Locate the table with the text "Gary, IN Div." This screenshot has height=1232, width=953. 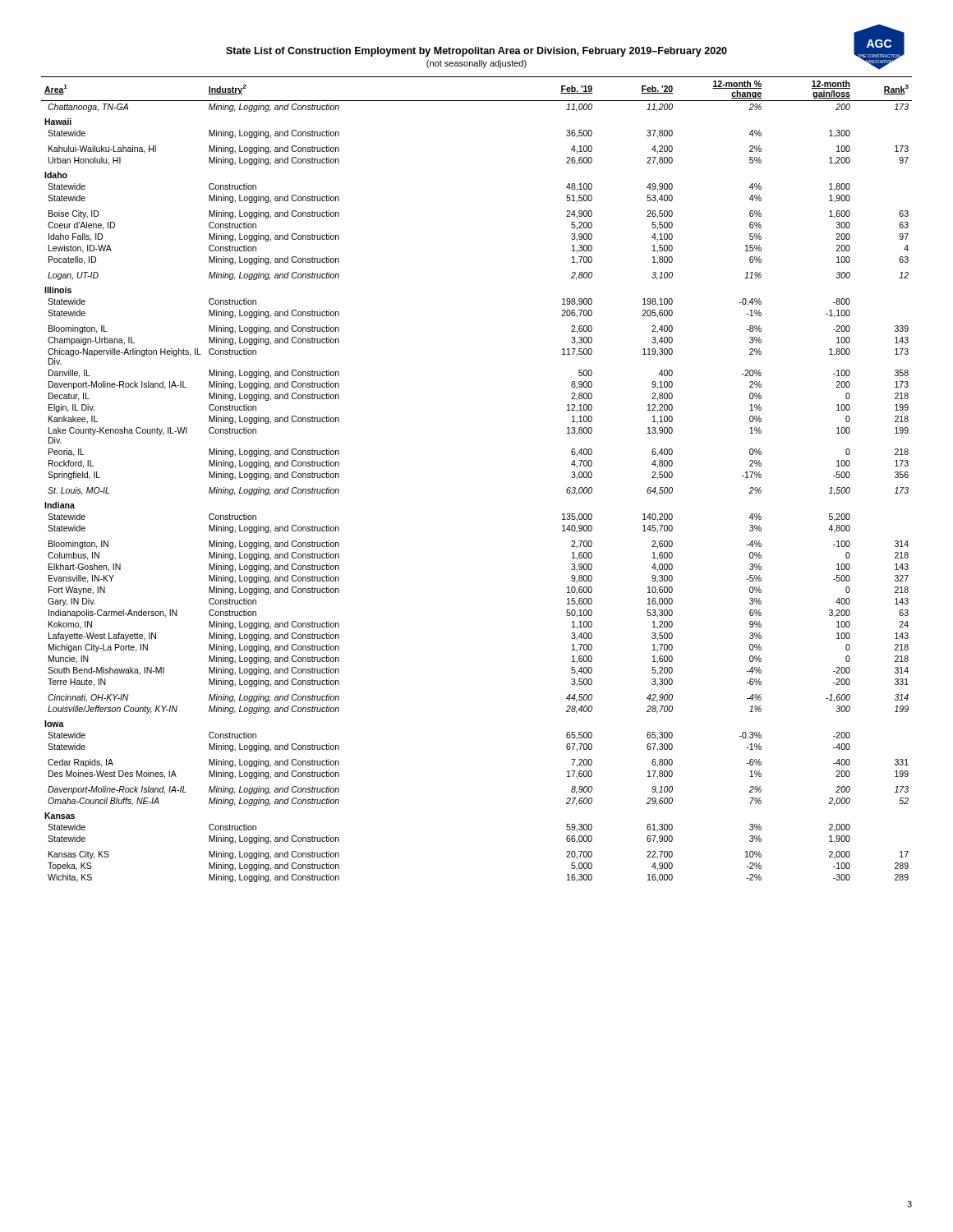476,480
